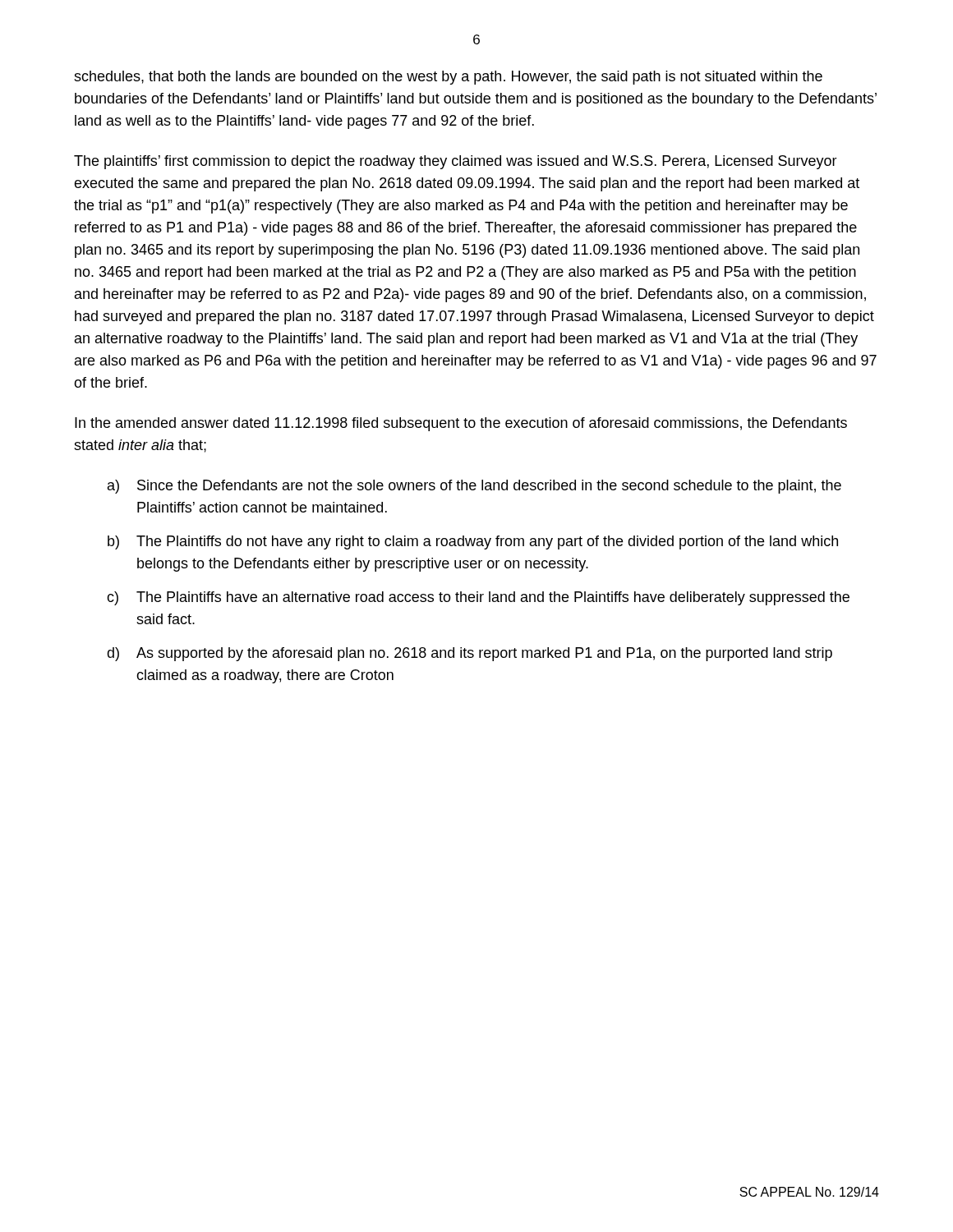Find the block starting "b) The Plaintiffs do not"
This screenshot has height=1232, width=953.
pyautogui.click(x=493, y=553)
